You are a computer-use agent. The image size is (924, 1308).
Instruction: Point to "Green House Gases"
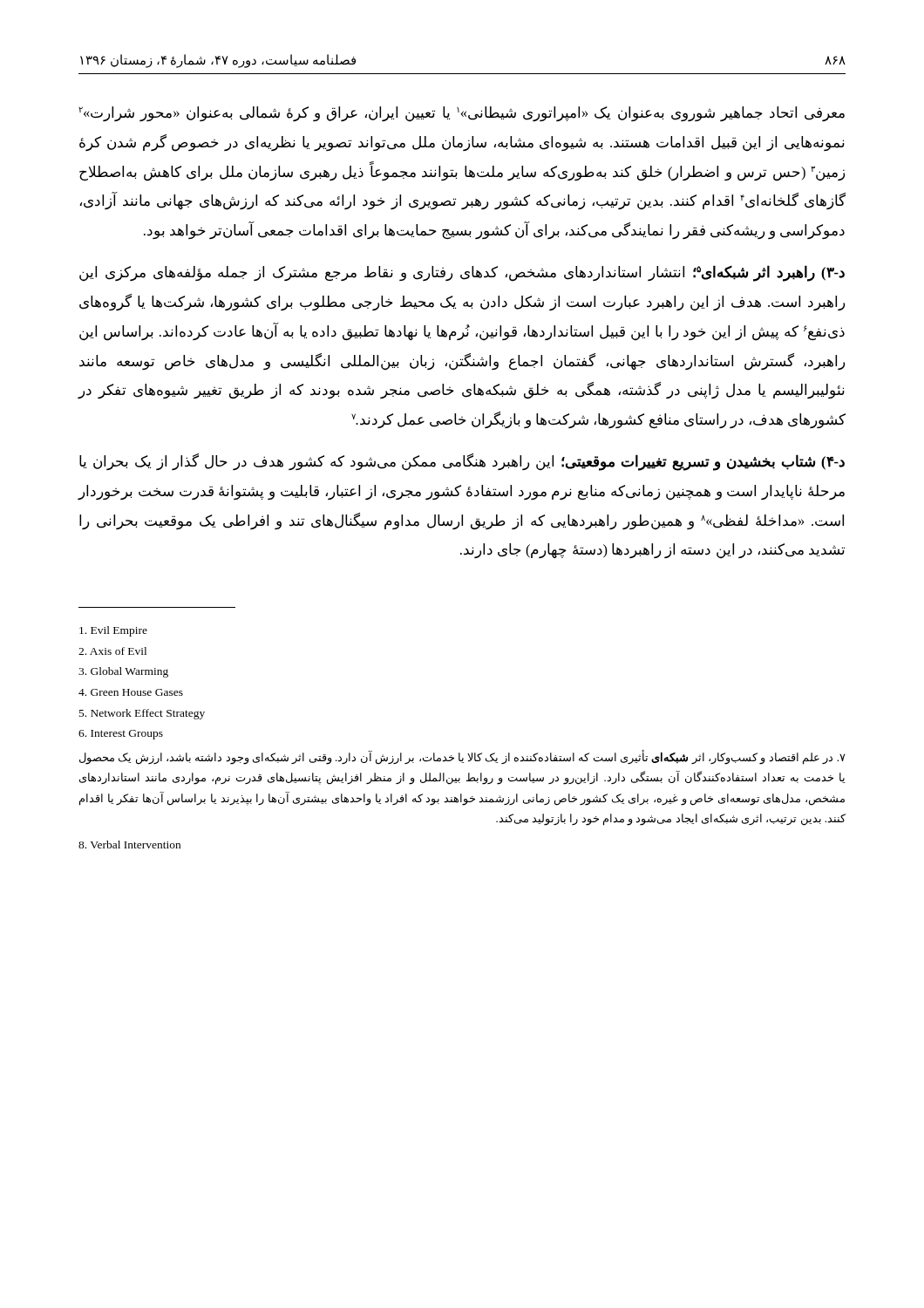[x=131, y=692]
